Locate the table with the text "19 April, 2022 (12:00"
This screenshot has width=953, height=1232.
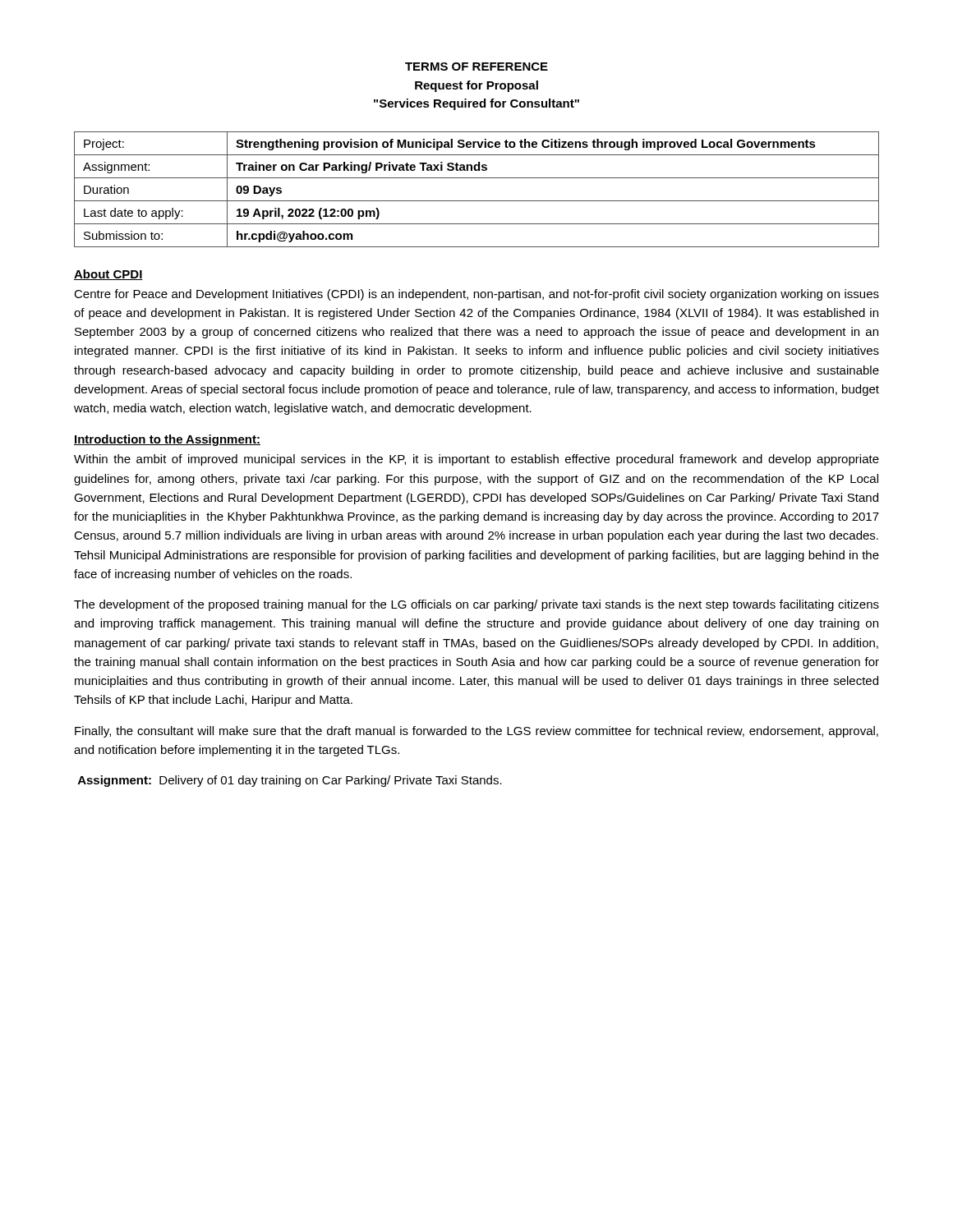coord(476,189)
